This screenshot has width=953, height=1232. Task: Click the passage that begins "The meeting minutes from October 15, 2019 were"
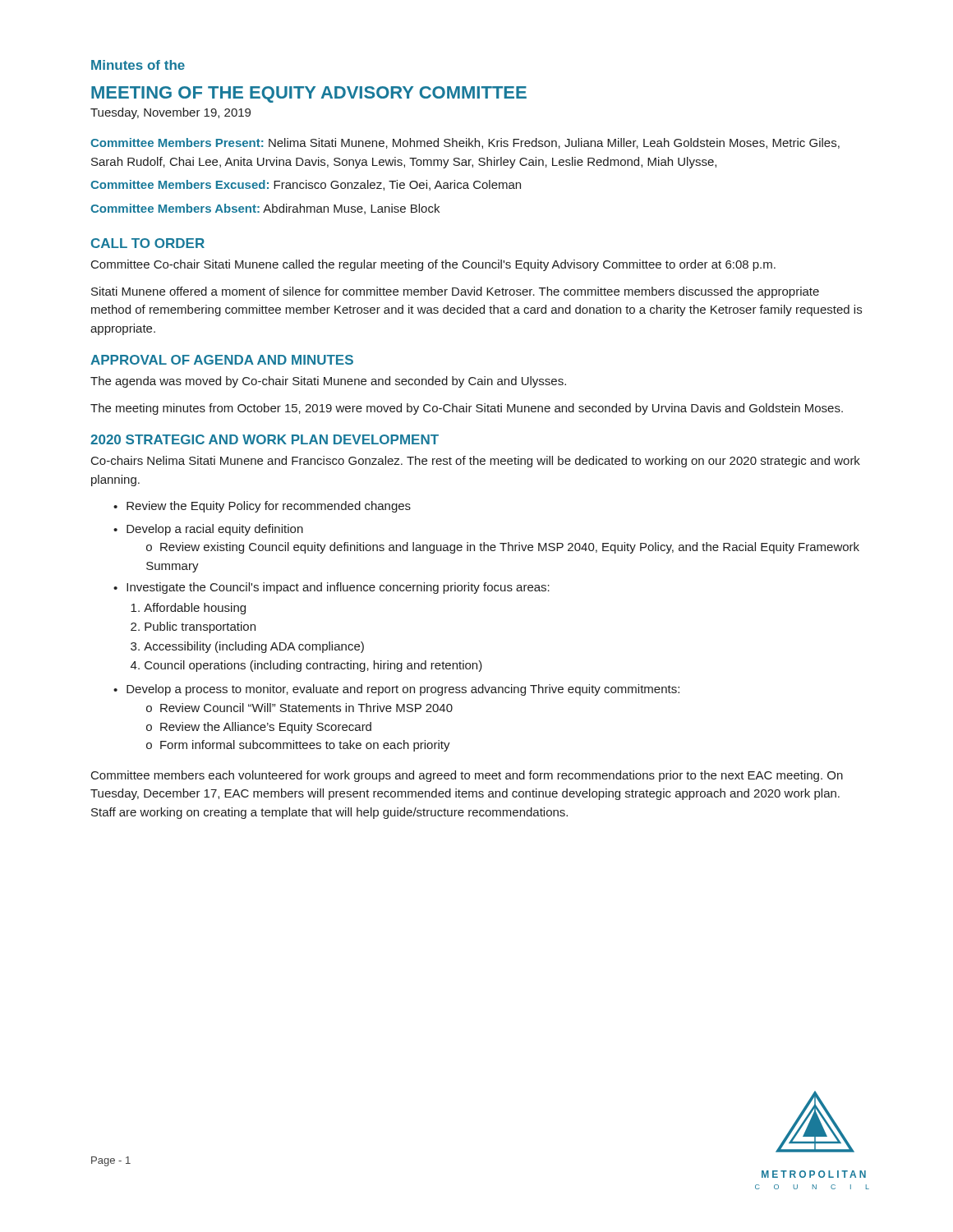pyautogui.click(x=467, y=407)
